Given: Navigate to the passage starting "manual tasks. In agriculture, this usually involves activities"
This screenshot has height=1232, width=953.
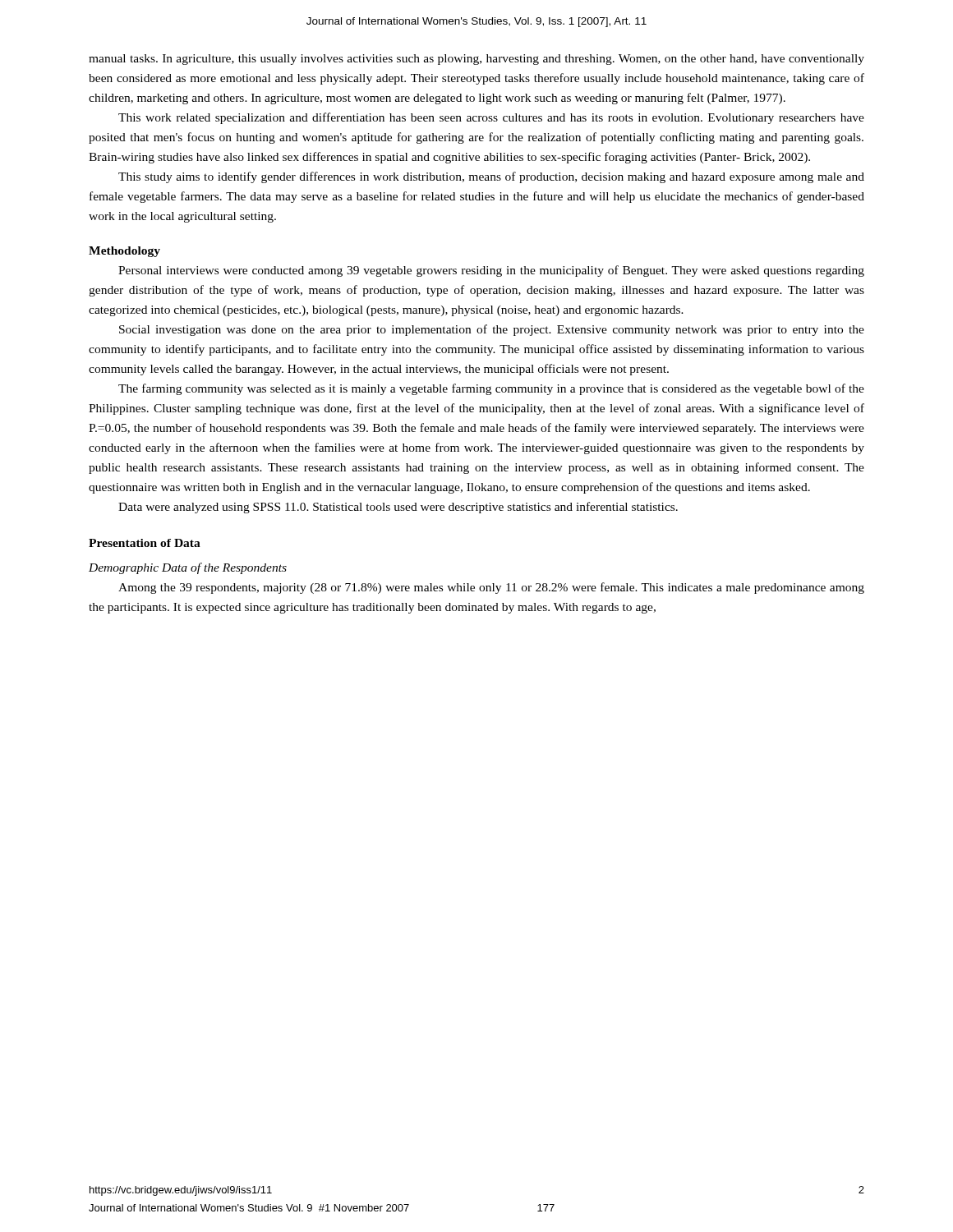Looking at the screenshot, I should (x=476, y=78).
